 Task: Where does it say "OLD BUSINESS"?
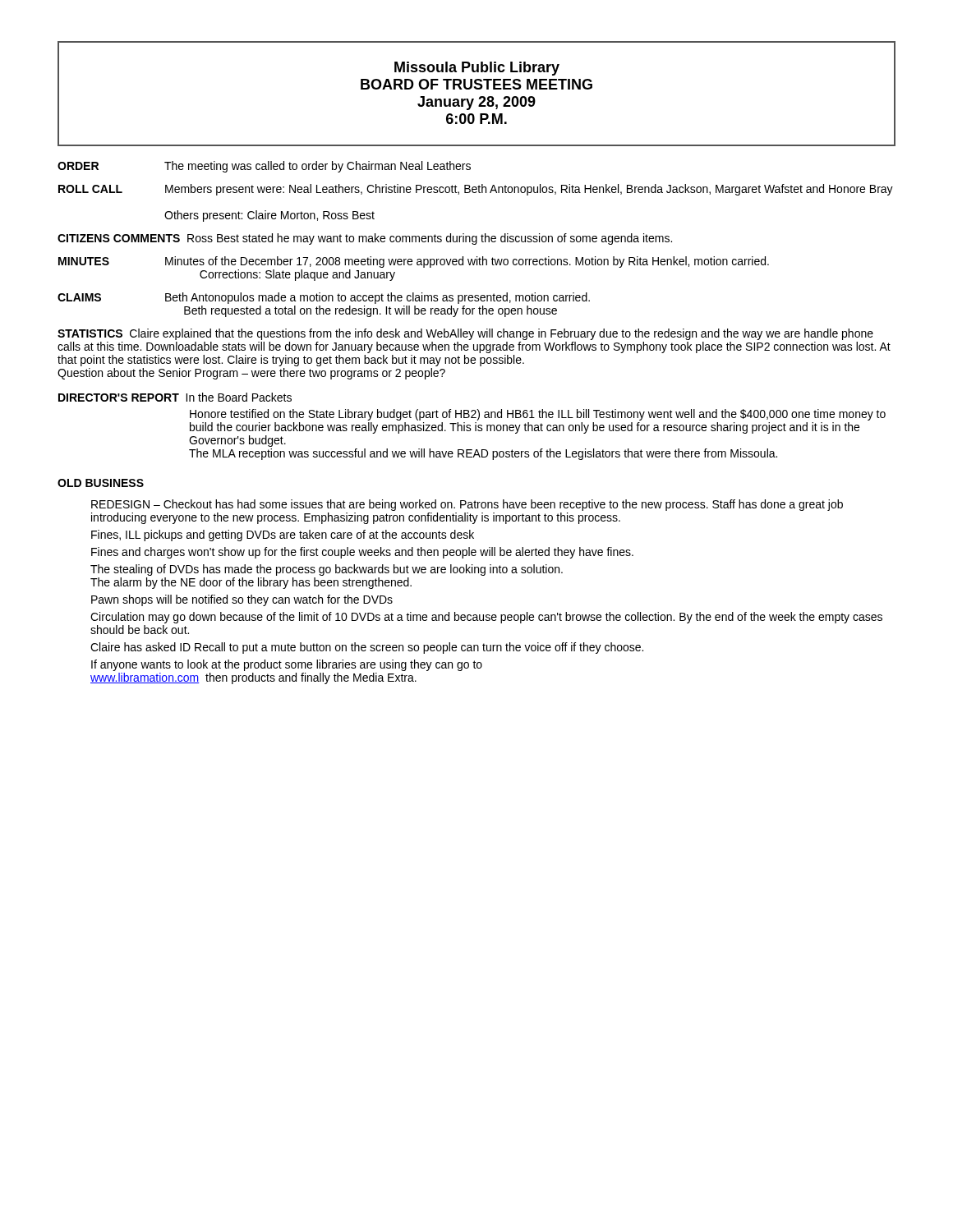pos(101,483)
